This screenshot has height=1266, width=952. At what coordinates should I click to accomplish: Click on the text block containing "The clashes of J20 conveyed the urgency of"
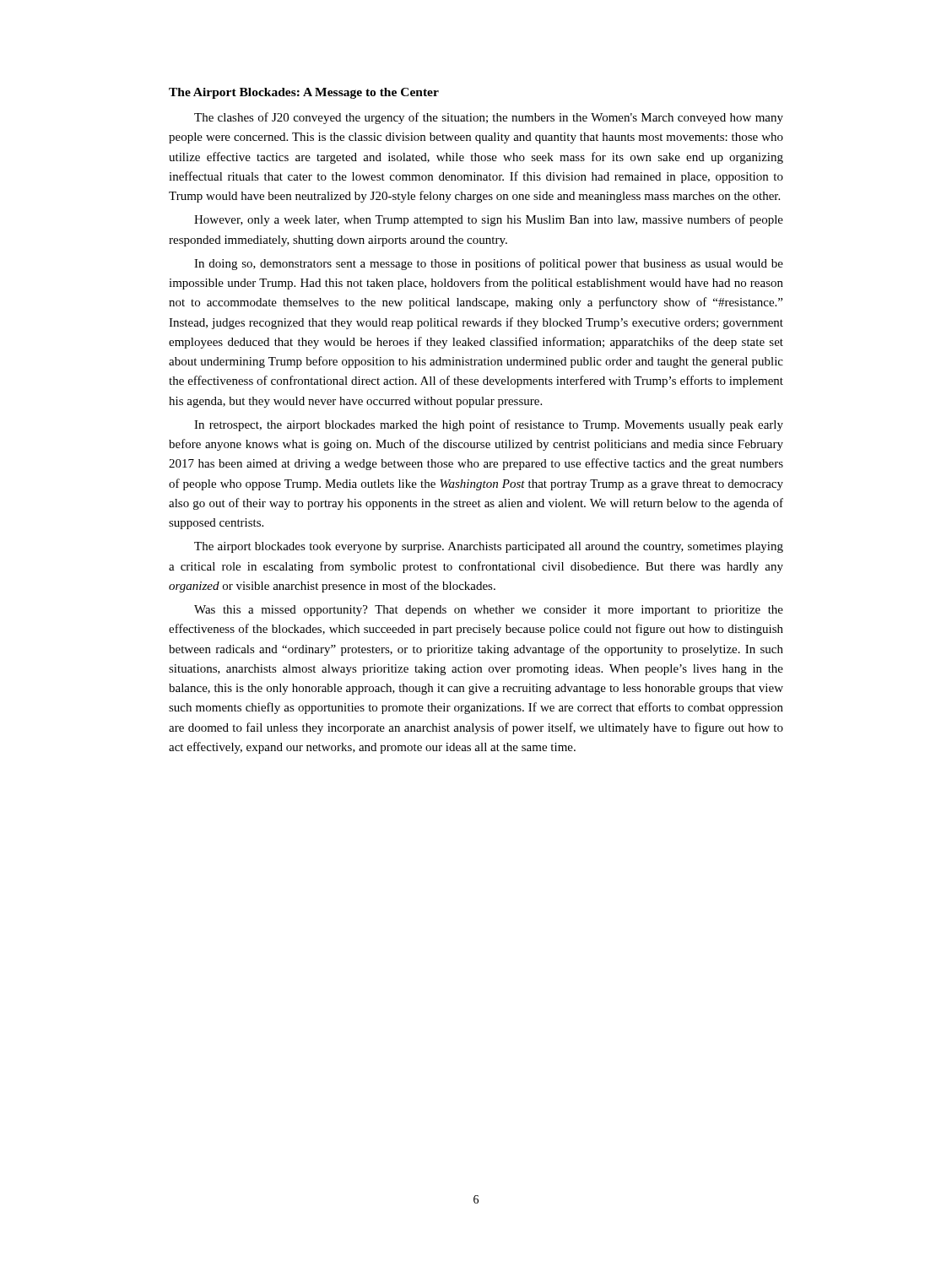(476, 157)
